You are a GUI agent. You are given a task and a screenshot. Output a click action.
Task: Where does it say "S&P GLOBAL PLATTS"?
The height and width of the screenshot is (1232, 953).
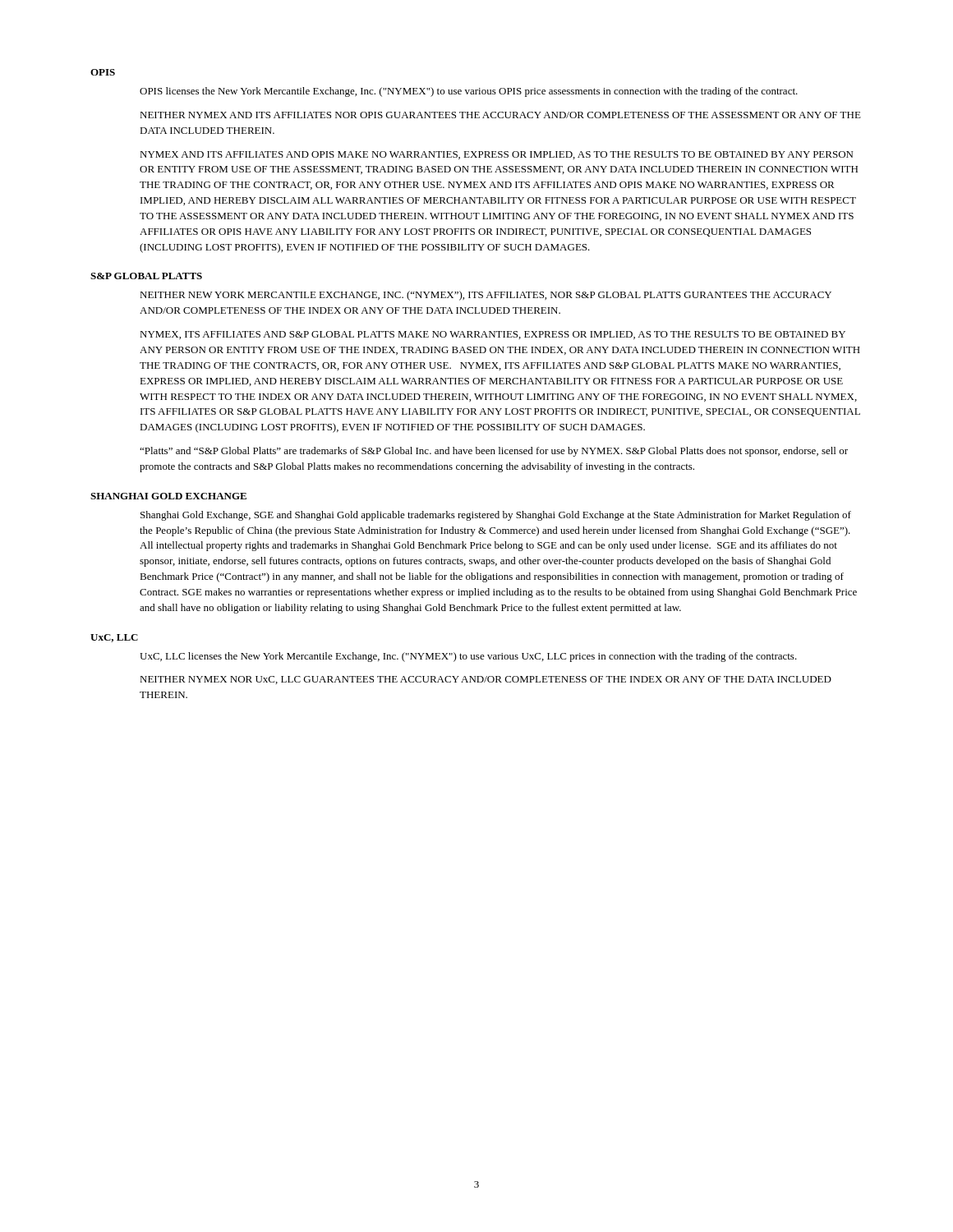146,276
